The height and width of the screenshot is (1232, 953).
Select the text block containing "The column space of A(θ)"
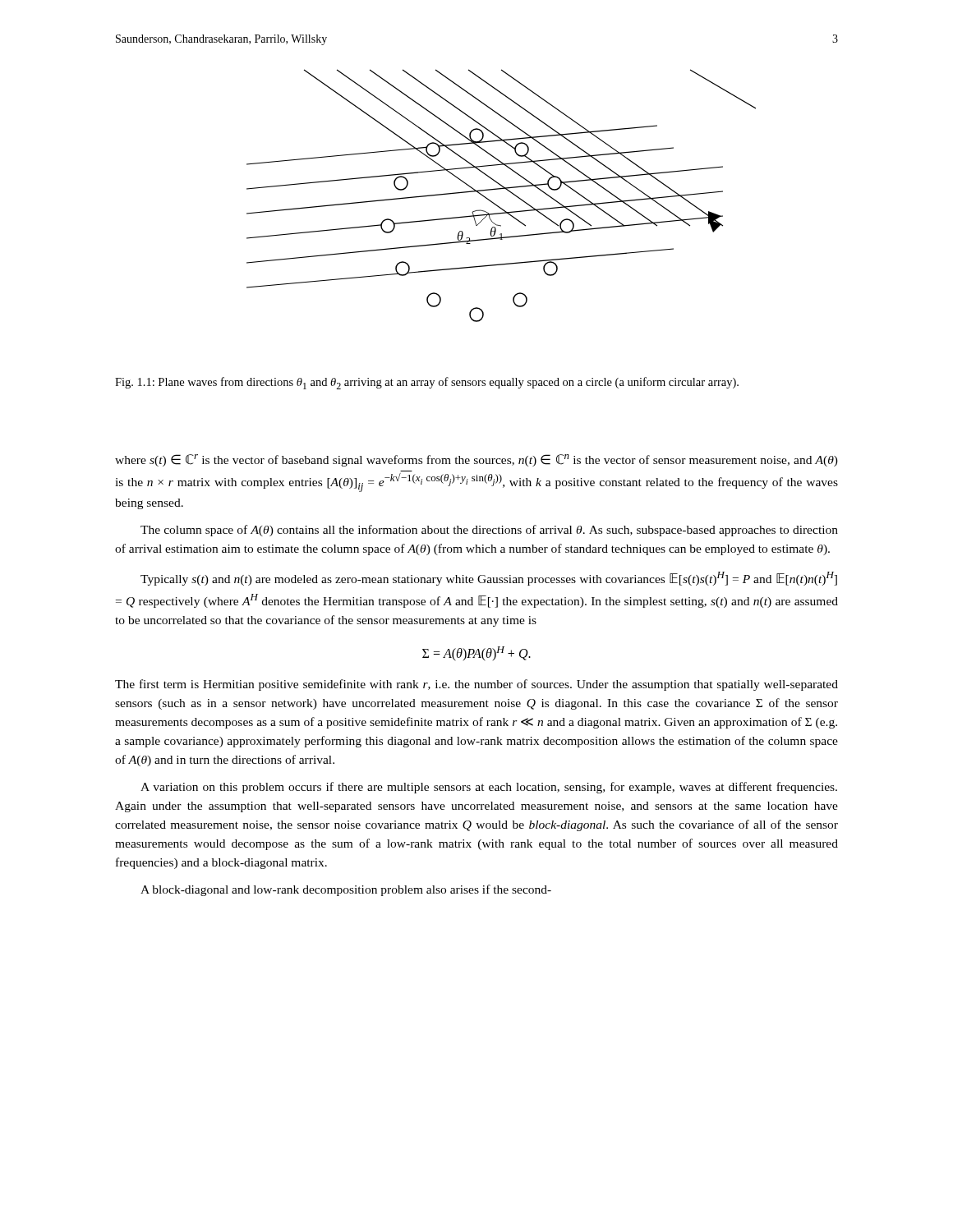(x=476, y=540)
